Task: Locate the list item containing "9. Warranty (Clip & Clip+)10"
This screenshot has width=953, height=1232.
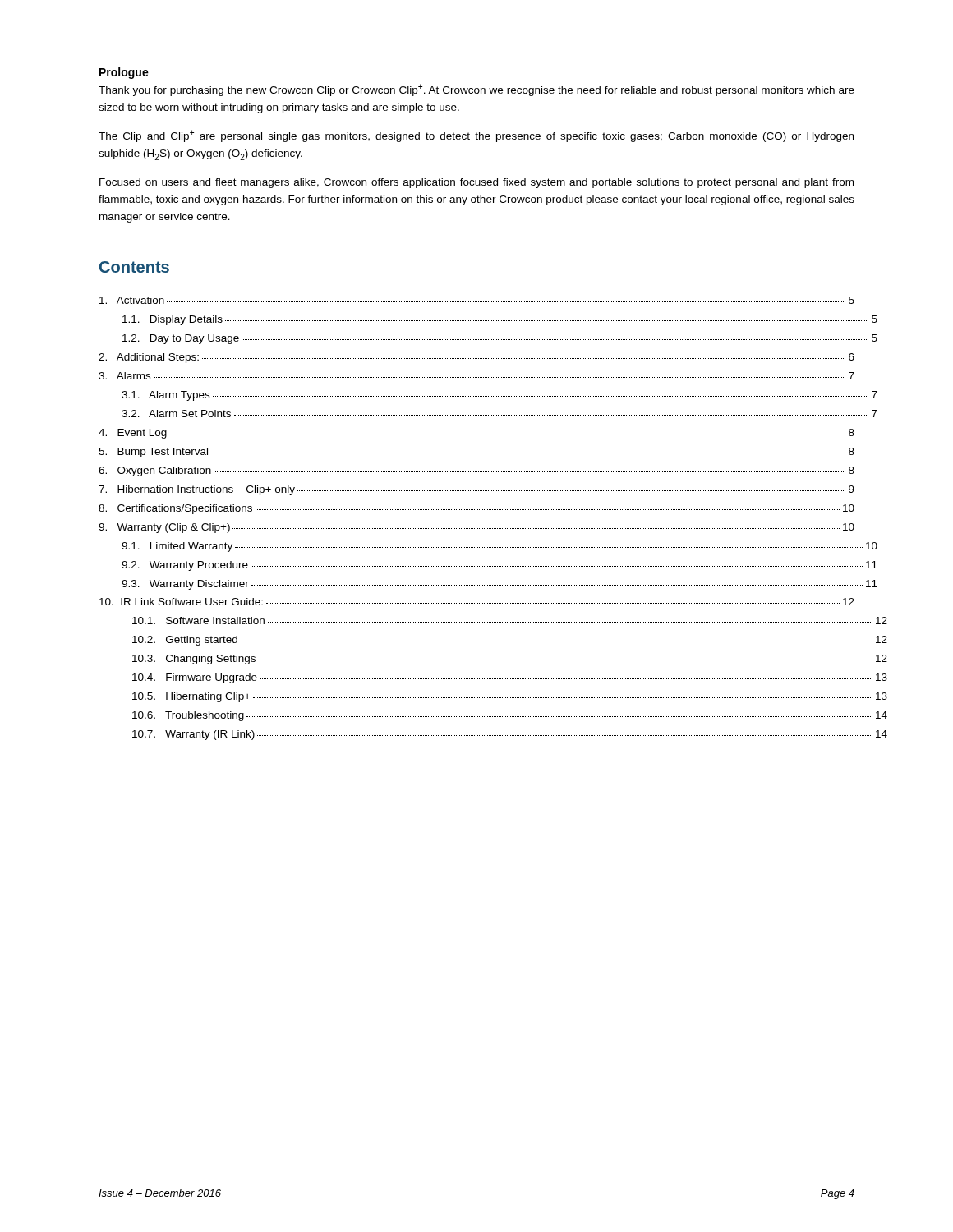Action: (476, 527)
